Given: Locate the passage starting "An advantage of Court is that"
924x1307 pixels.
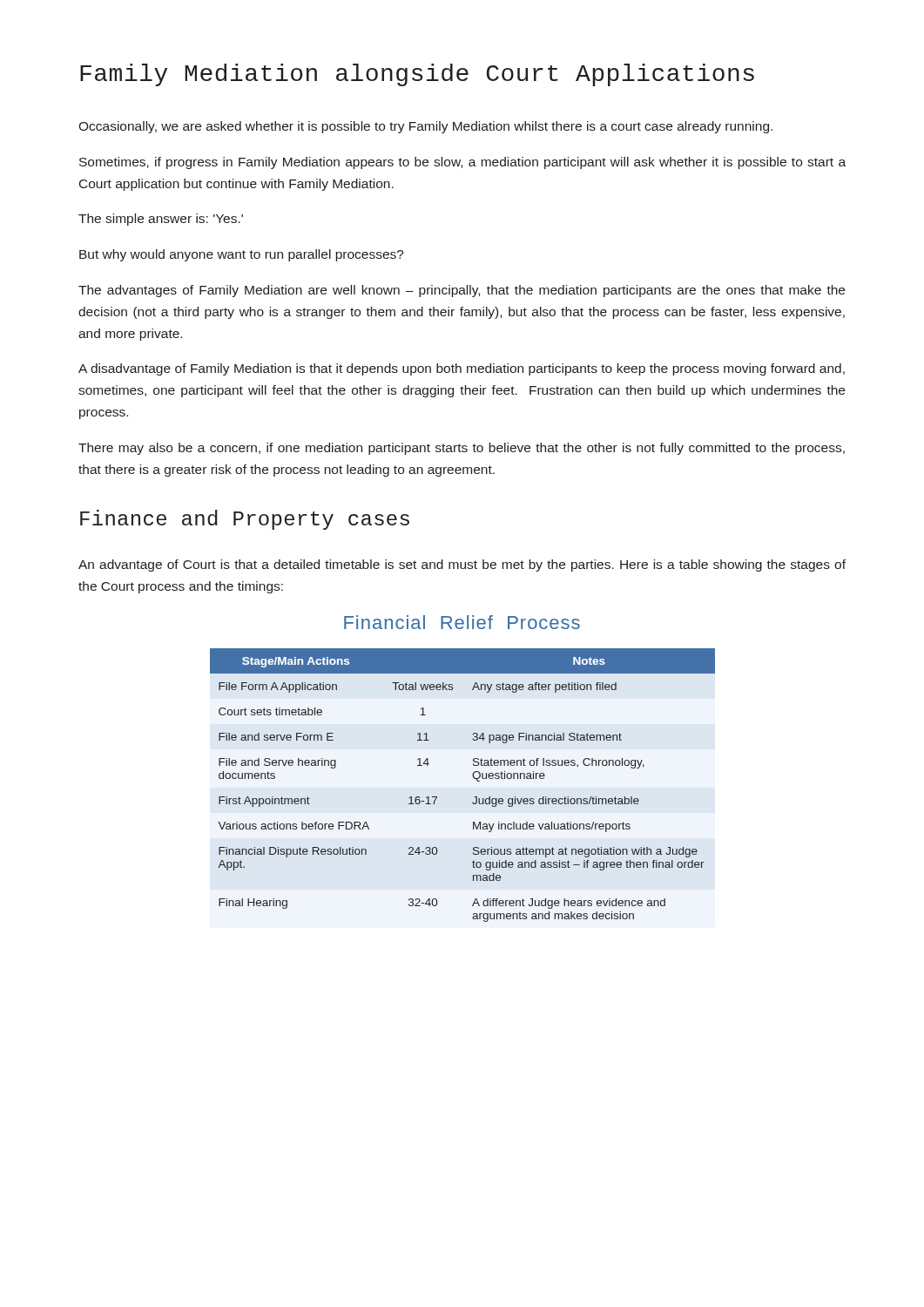Looking at the screenshot, I should [x=462, y=575].
